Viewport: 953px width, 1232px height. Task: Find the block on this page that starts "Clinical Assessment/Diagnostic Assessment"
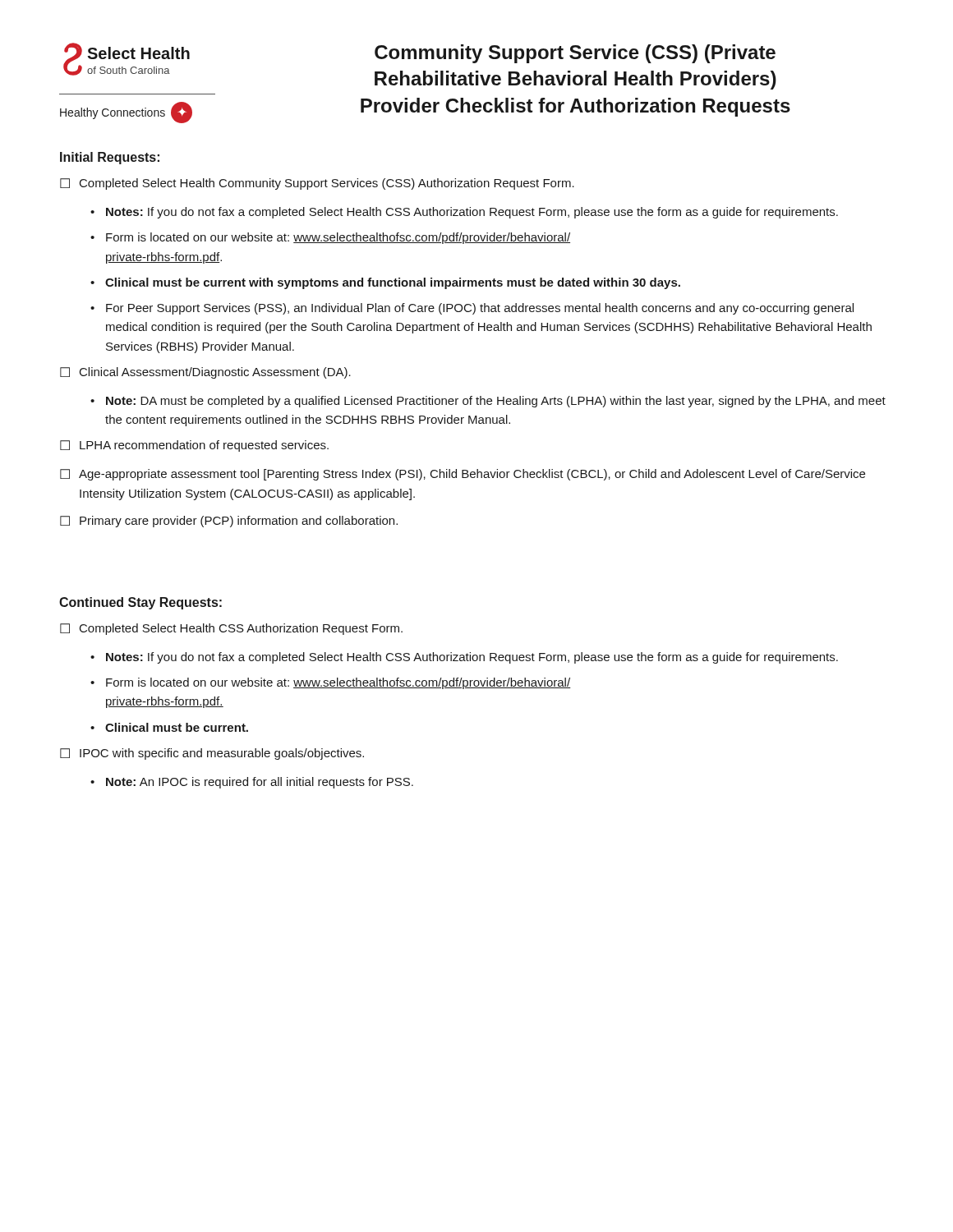(x=215, y=371)
